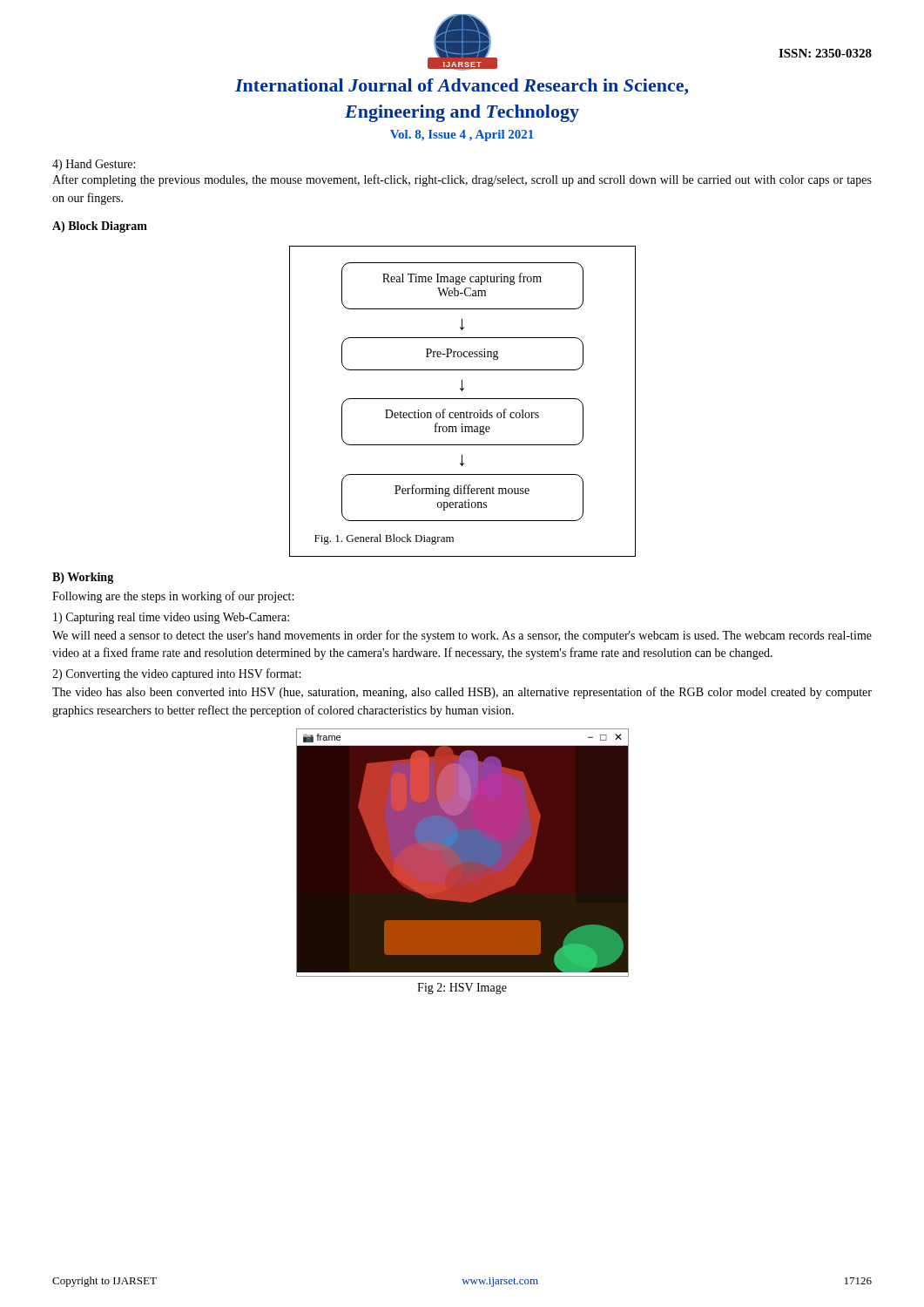924x1307 pixels.
Task: Select the logo
Action: (462, 42)
